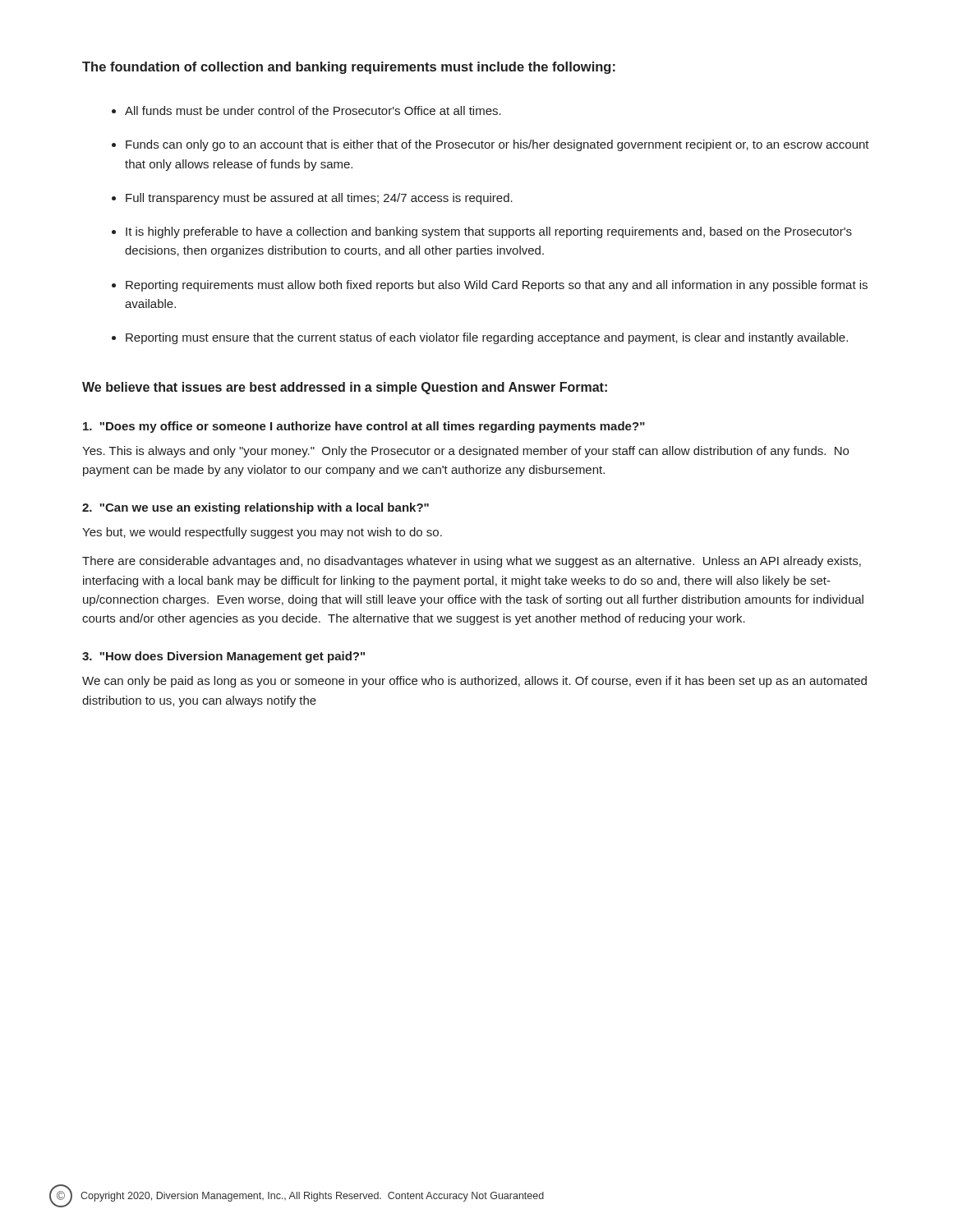
Task: Locate the block of text that opens with "It is highly preferable"
Action: coord(488,241)
